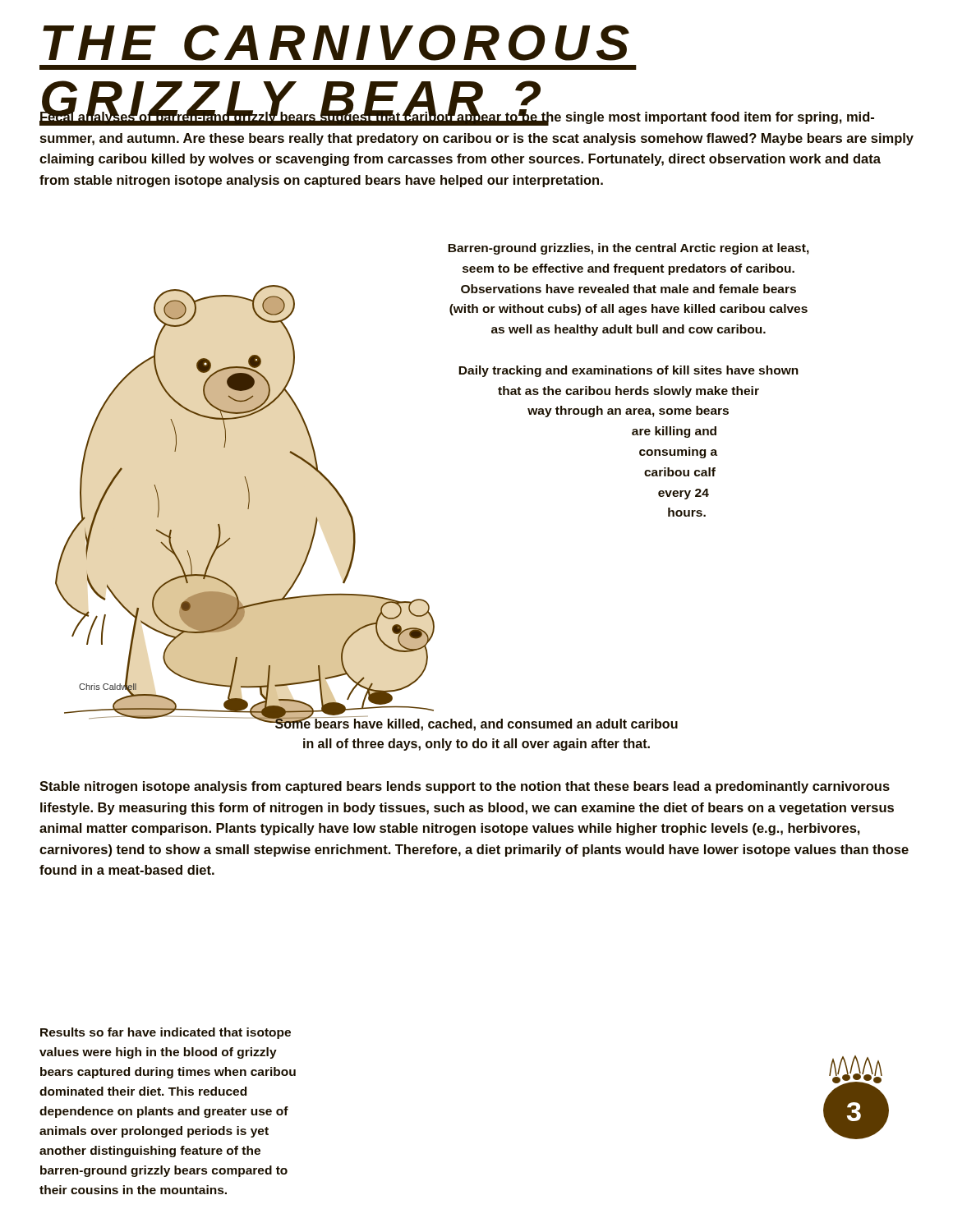Locate the title containing "THE CARNIVOROUS GRIZZLY"
This screenshot has width=953, height=1232.
click(x=476, y=71)
